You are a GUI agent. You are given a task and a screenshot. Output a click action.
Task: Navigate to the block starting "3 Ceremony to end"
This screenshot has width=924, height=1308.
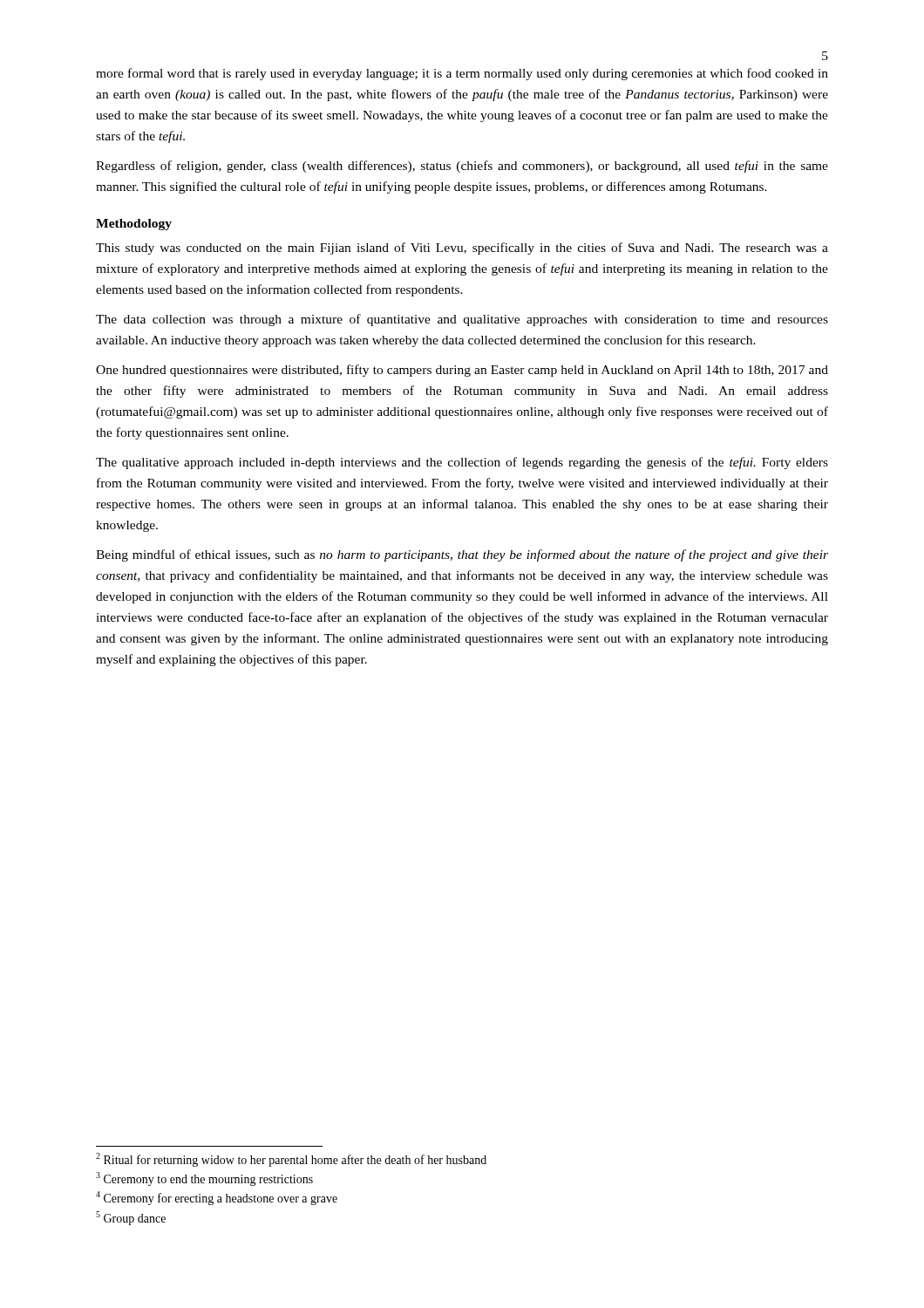tap(204, 1179)
